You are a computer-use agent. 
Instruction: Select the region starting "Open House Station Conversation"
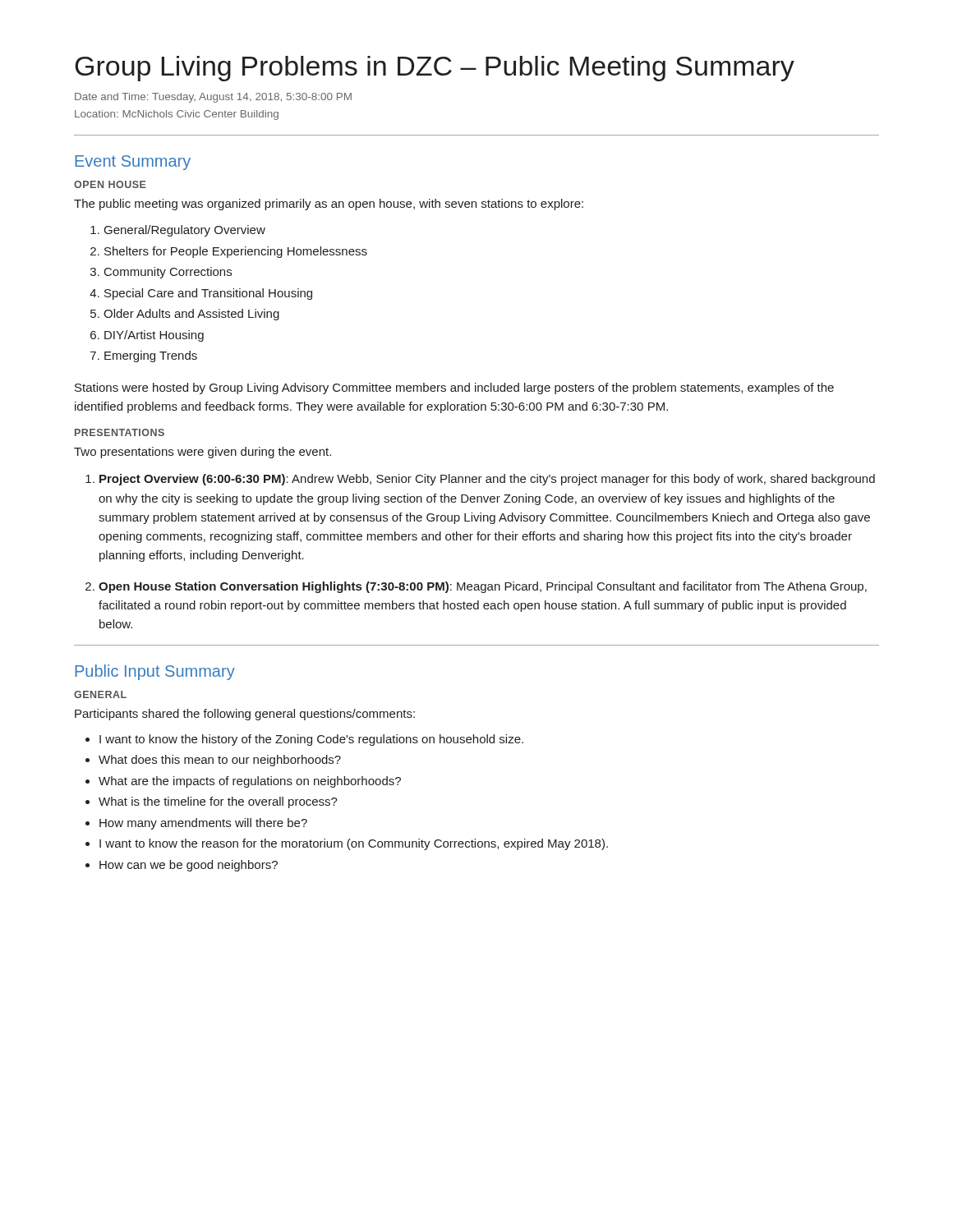click(489, 605)
